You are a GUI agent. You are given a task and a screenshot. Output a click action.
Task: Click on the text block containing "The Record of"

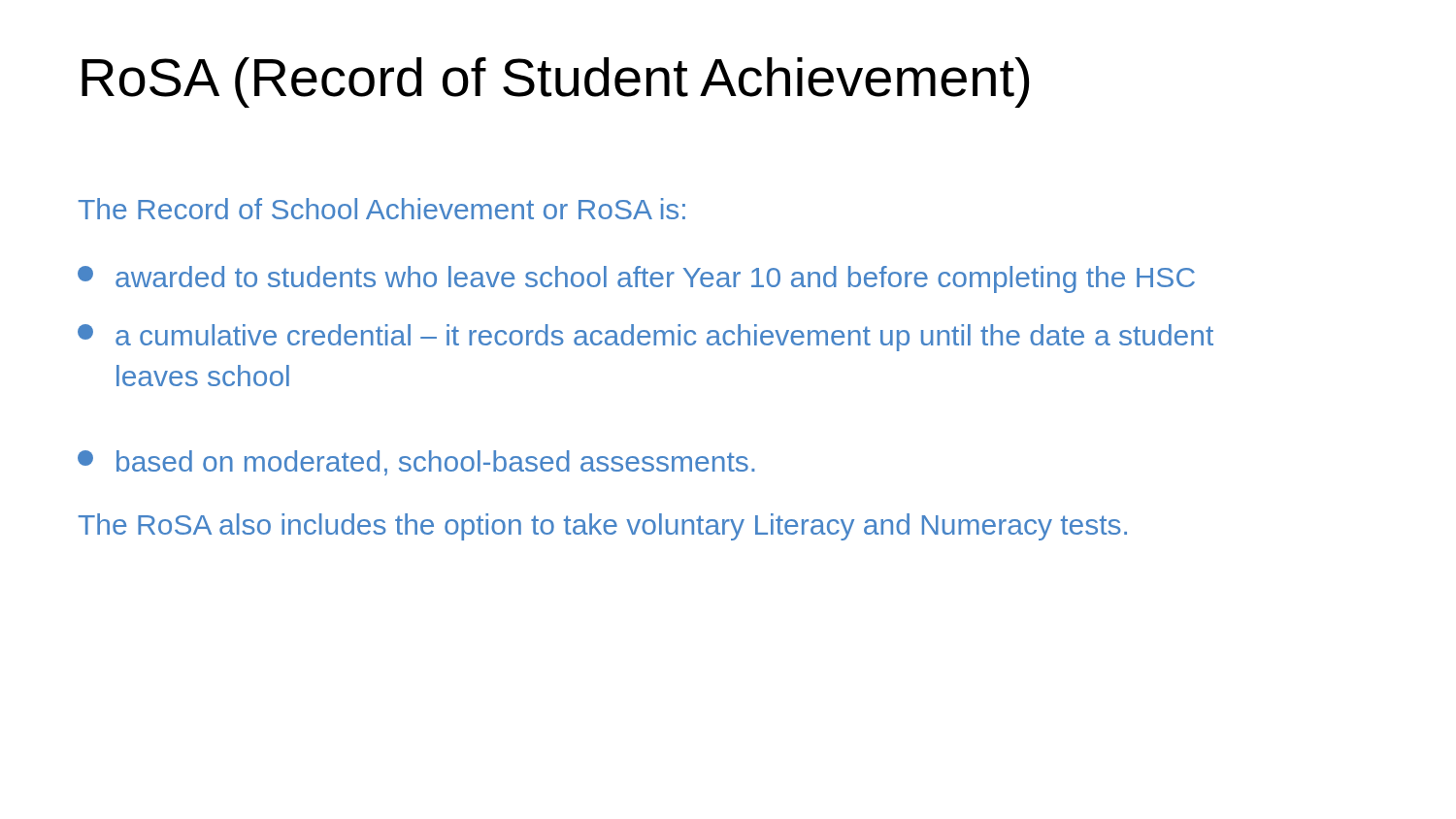(x=383, y=209)
